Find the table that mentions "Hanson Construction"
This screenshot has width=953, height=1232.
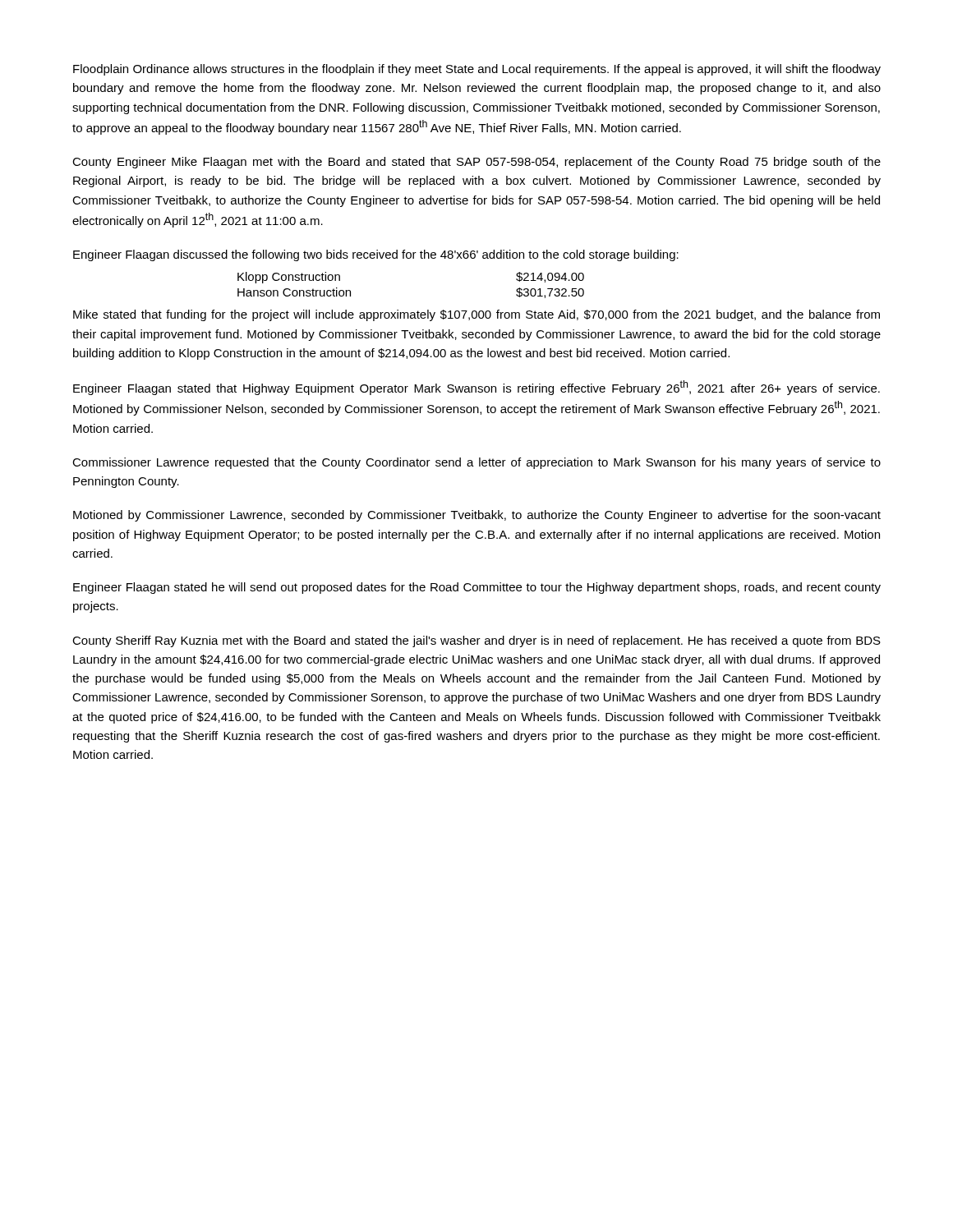(x=476, y=284)
